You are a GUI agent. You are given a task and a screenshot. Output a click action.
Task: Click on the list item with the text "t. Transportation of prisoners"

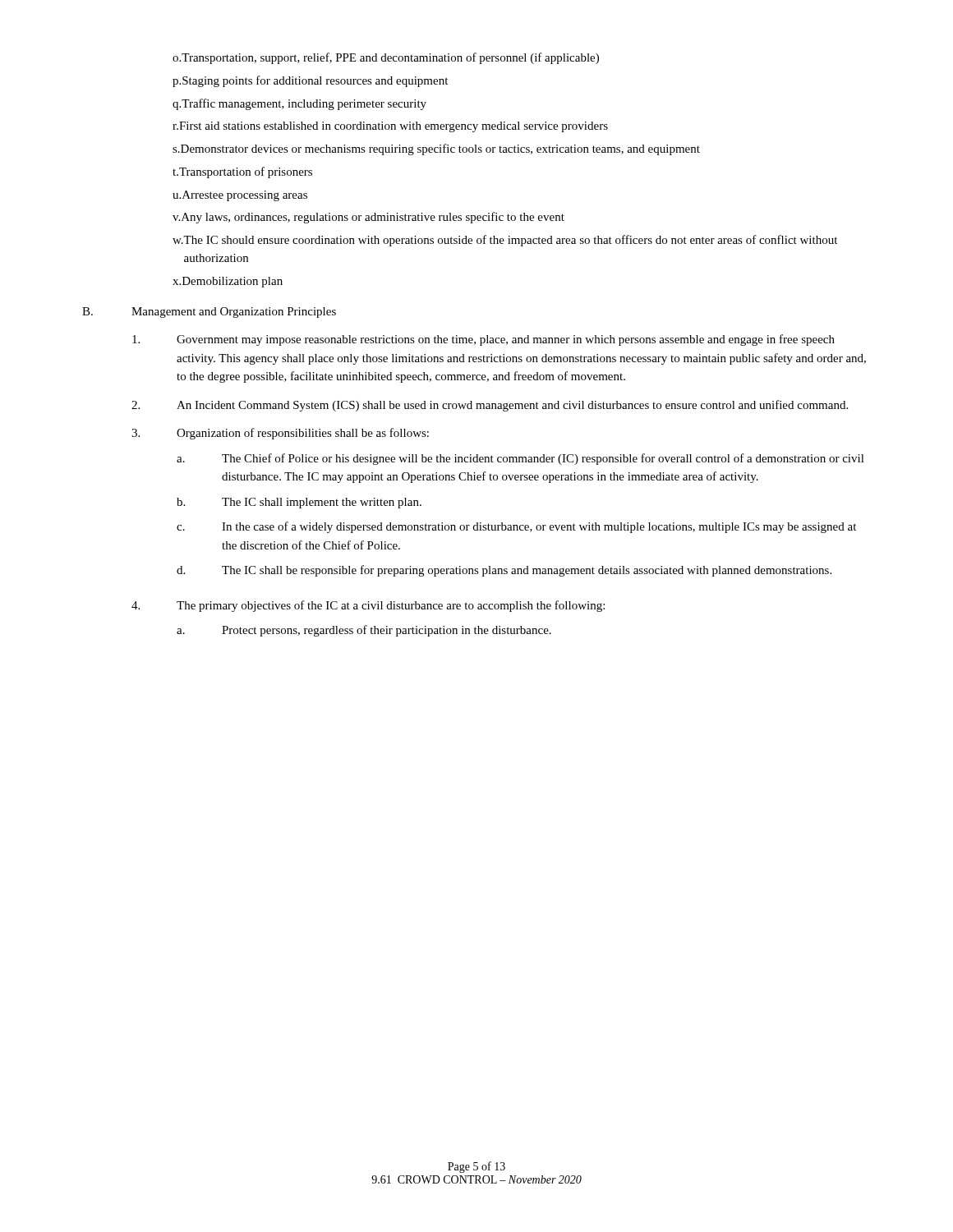242,172
